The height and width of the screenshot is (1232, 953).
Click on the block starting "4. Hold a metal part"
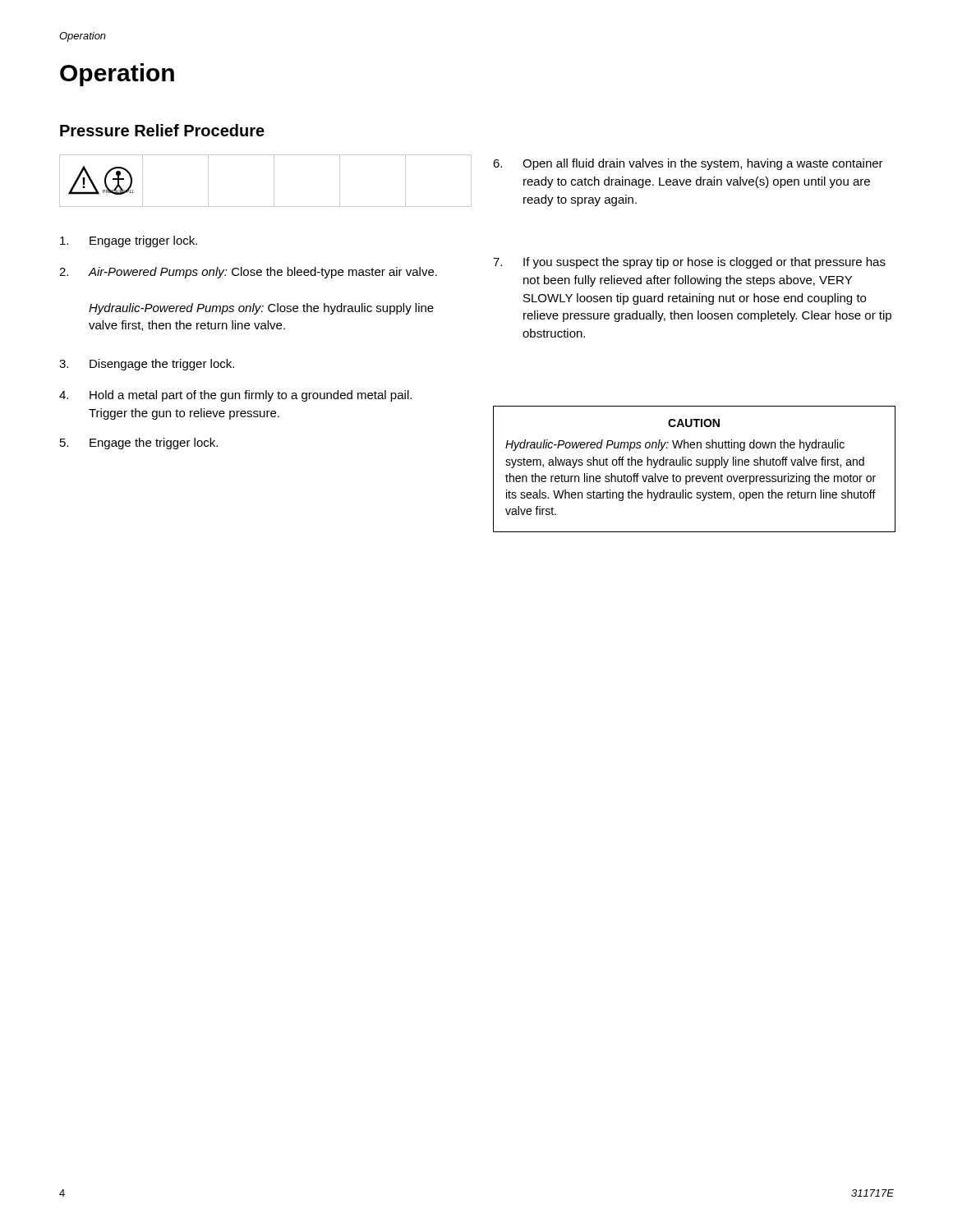pyautogui.click(x=256, y=404)
